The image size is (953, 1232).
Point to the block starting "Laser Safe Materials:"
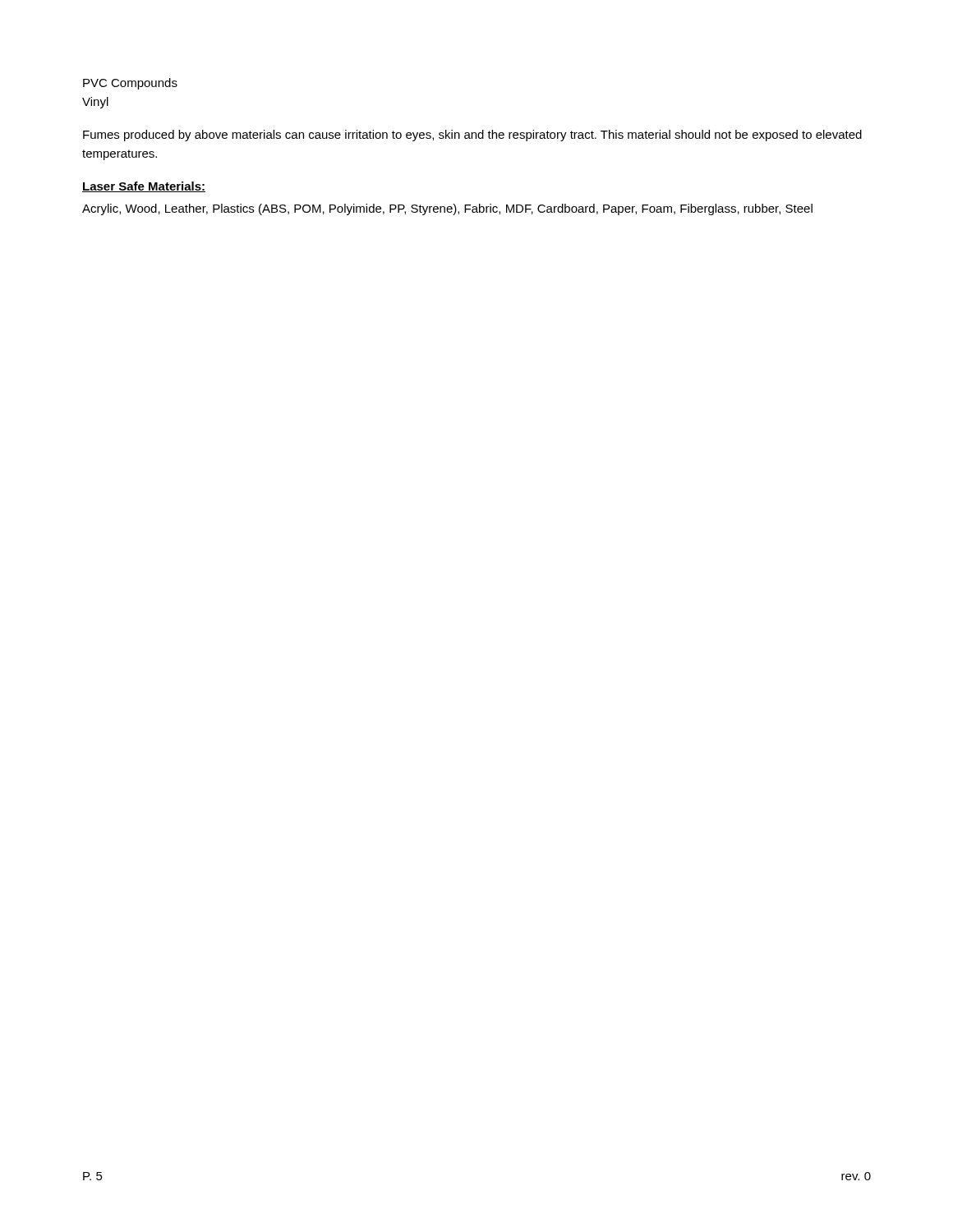[x=144, y=186]
